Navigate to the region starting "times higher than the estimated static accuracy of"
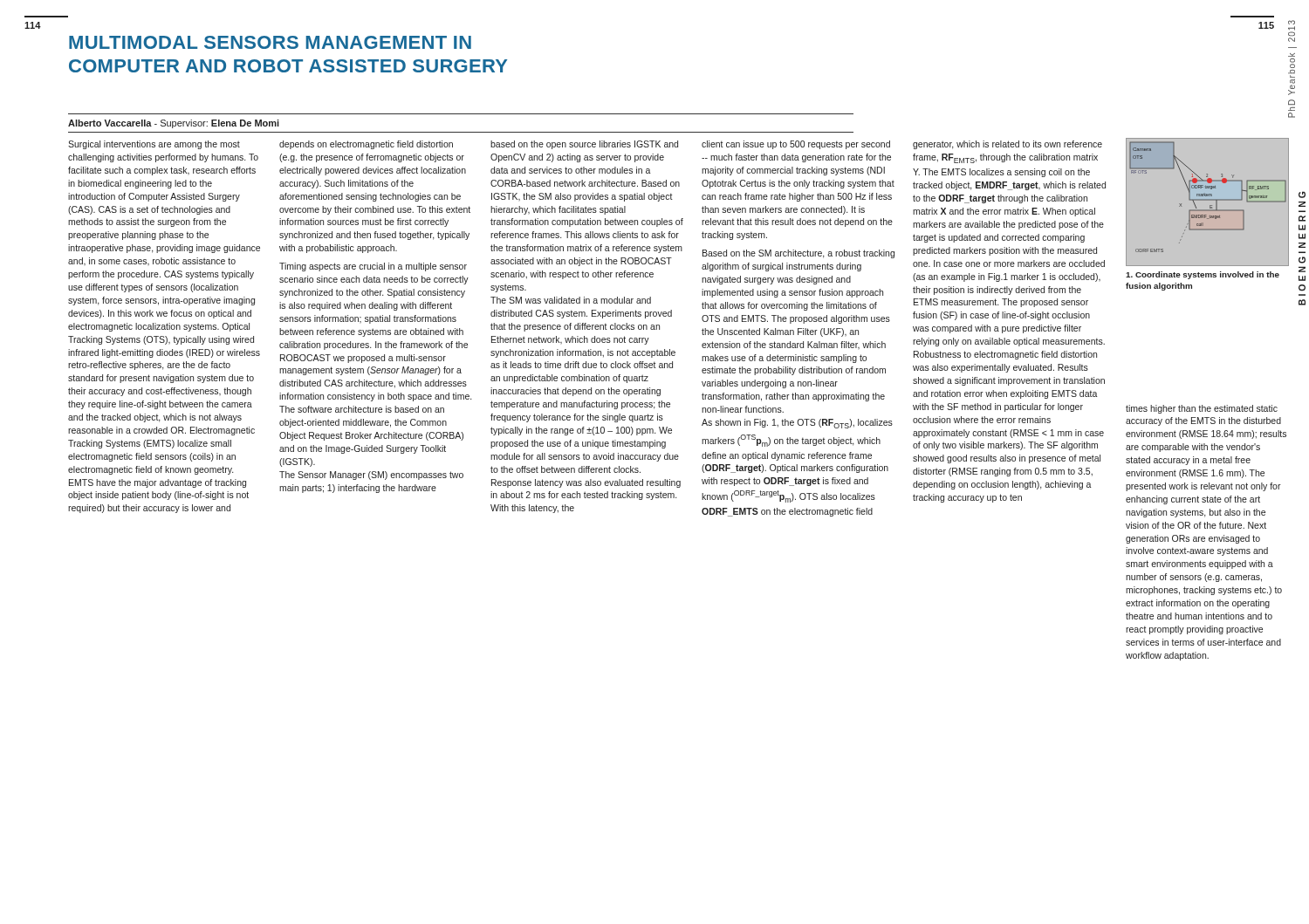 tap(1206, 532)
